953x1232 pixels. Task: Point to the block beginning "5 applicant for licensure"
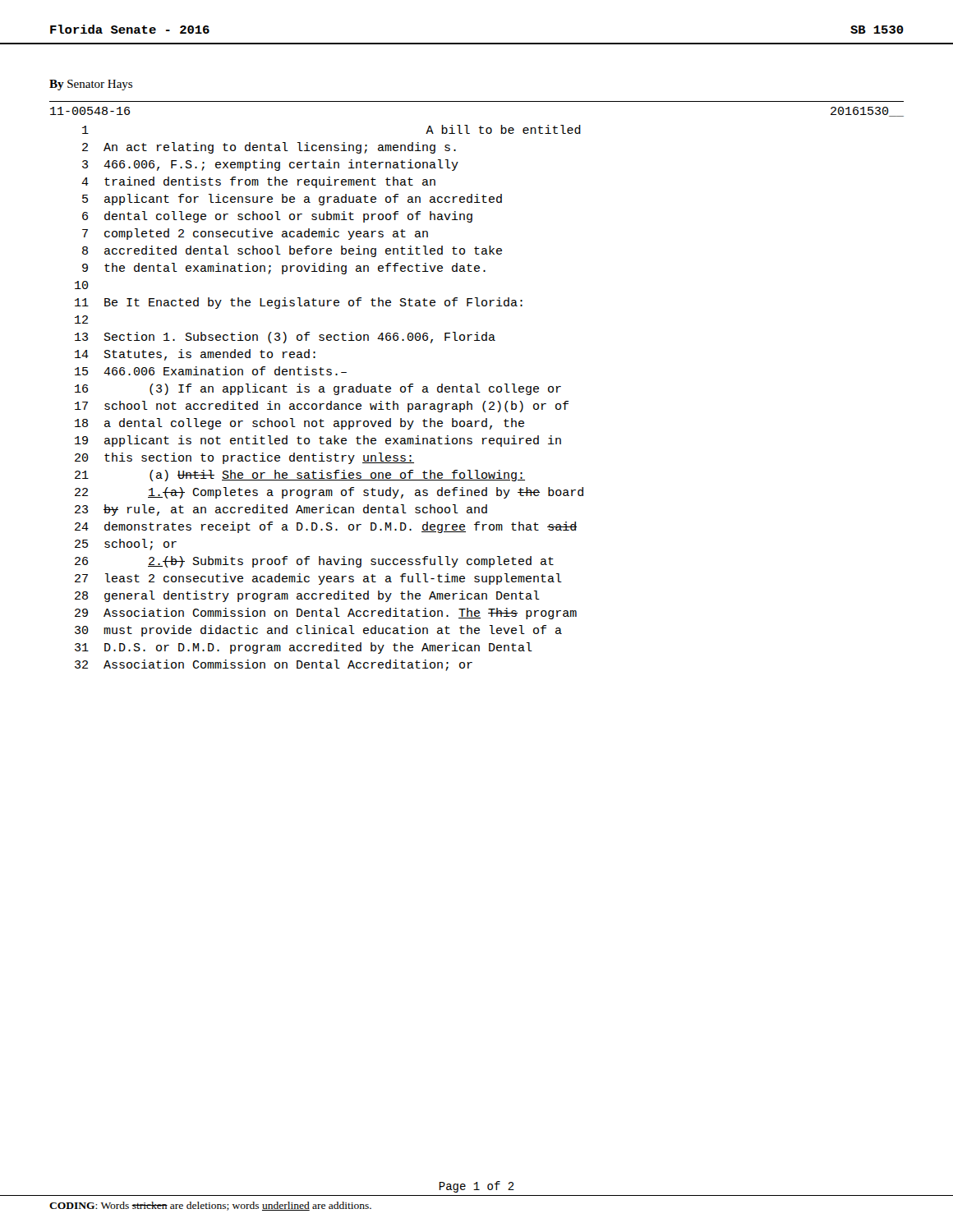click(476, 200)
